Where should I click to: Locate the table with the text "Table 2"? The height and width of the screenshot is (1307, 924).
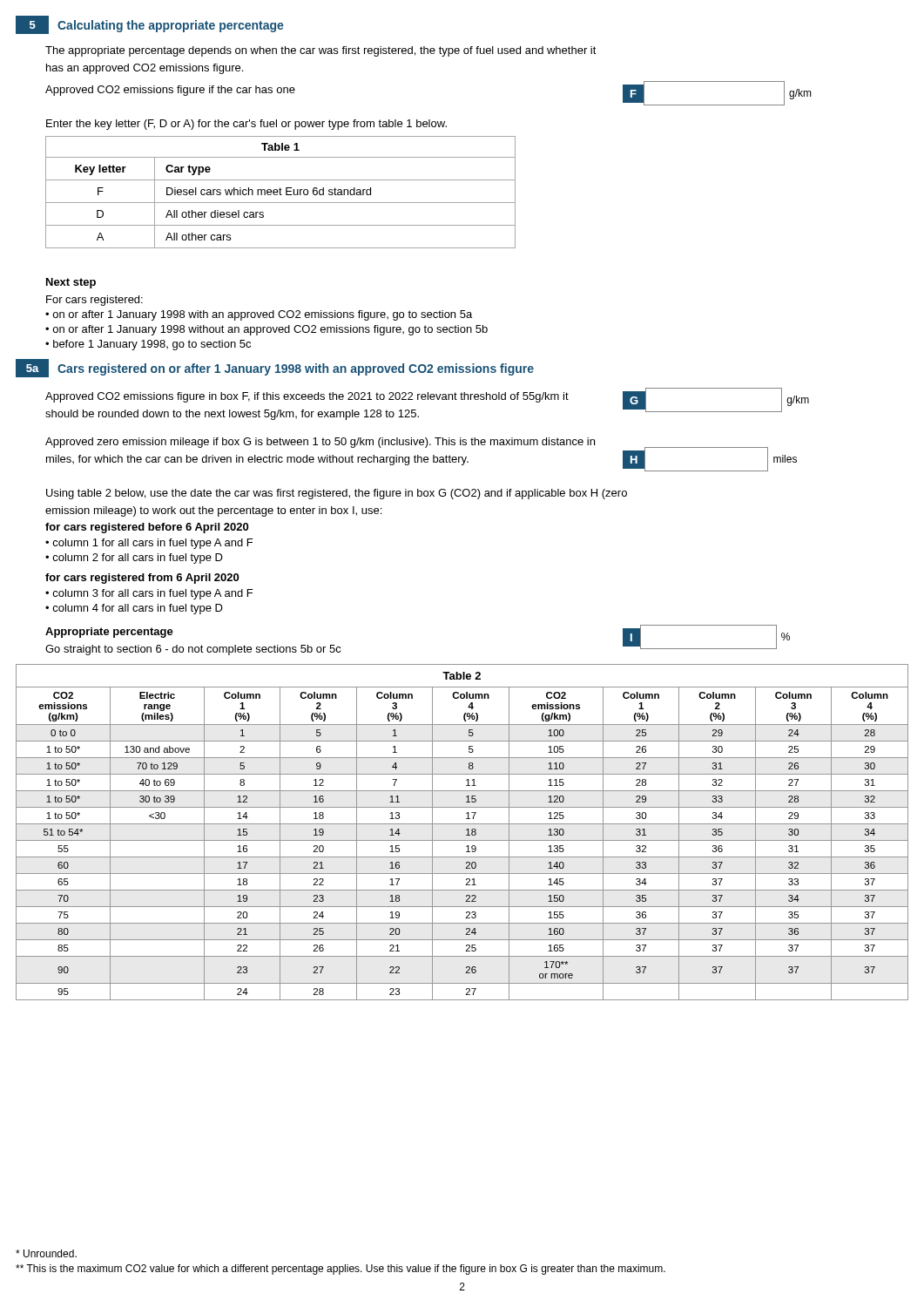tap(462, 832)
